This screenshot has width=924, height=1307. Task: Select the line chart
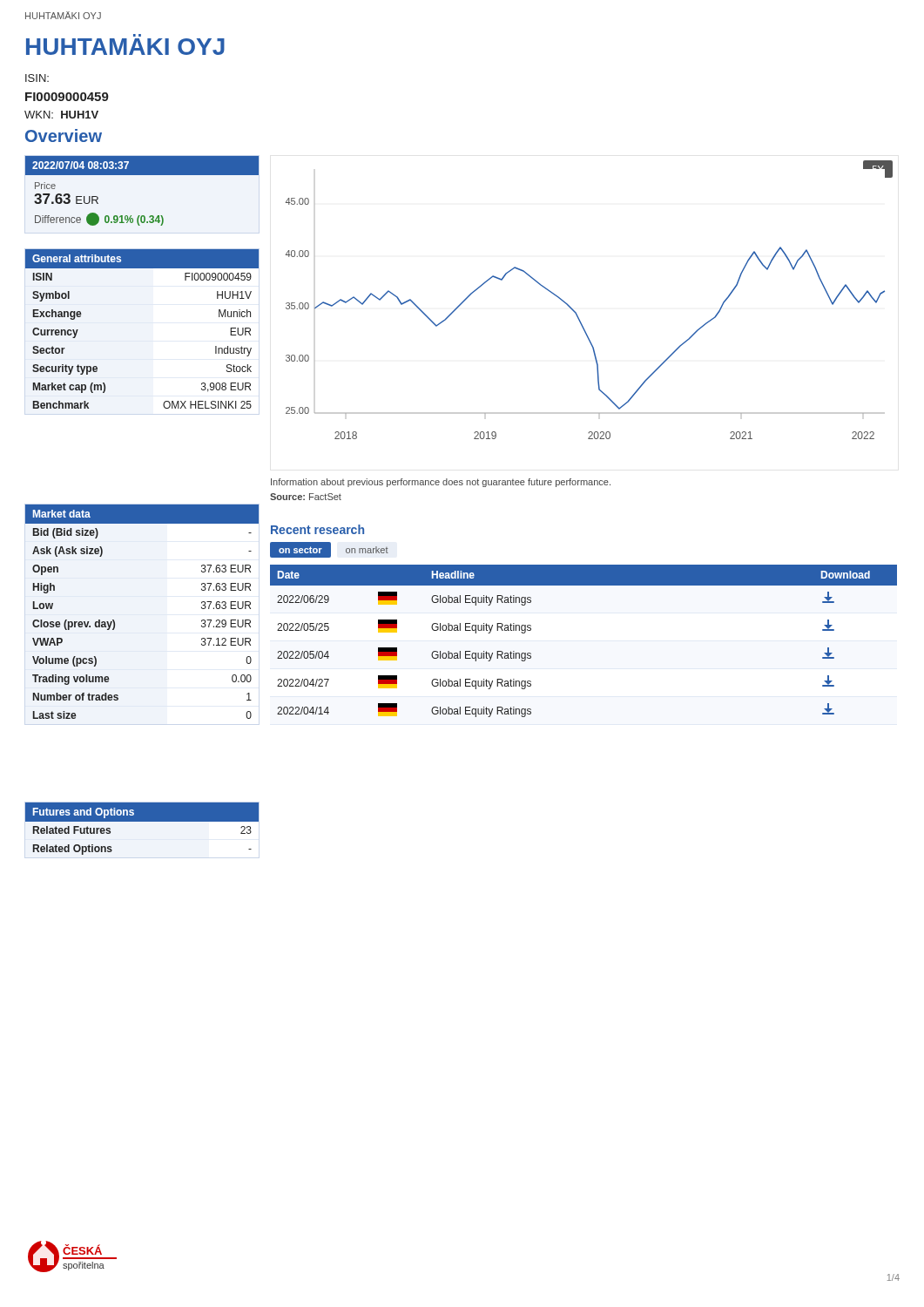(x=584, y=312)
